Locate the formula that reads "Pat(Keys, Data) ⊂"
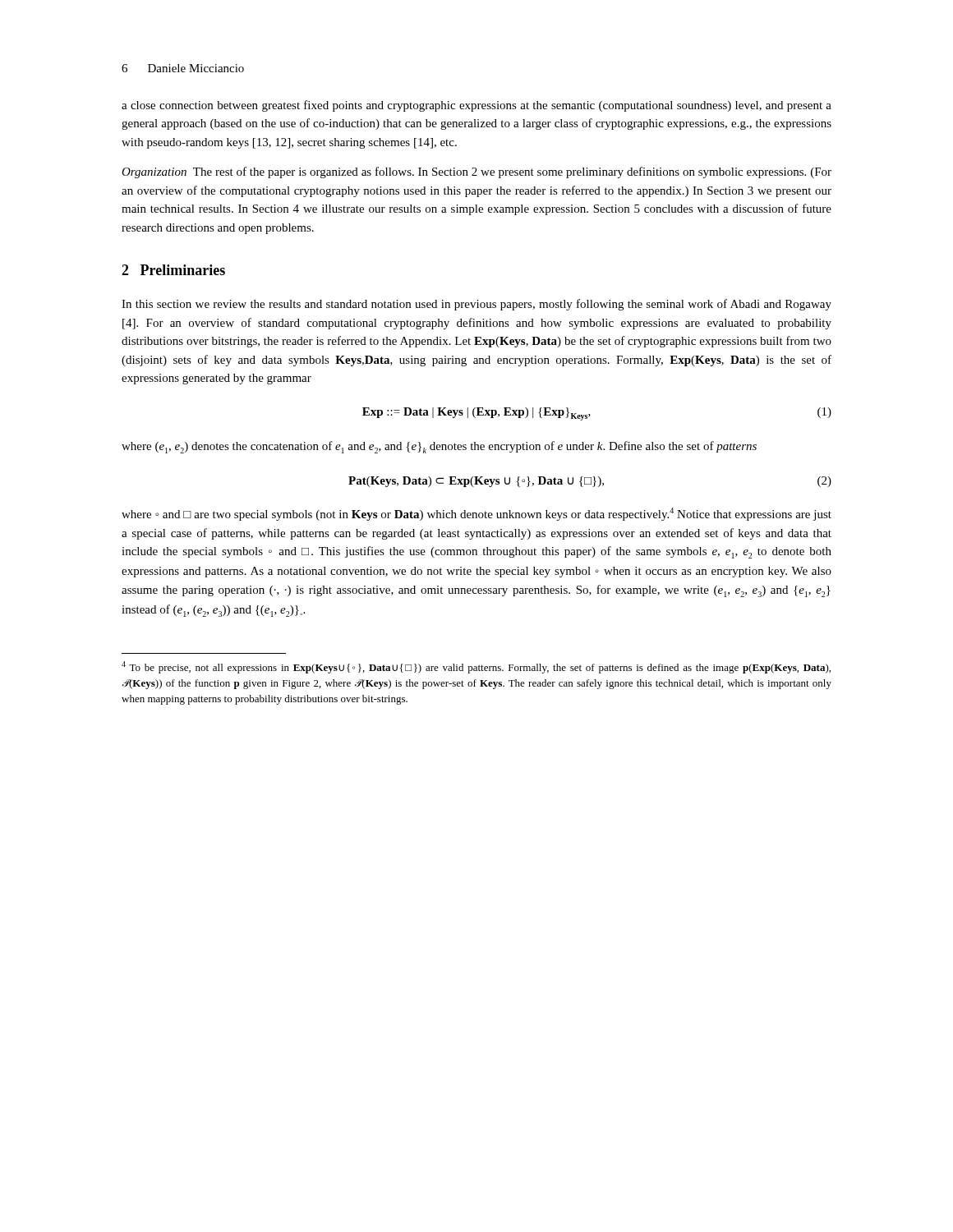 click(x=590, y=480)
